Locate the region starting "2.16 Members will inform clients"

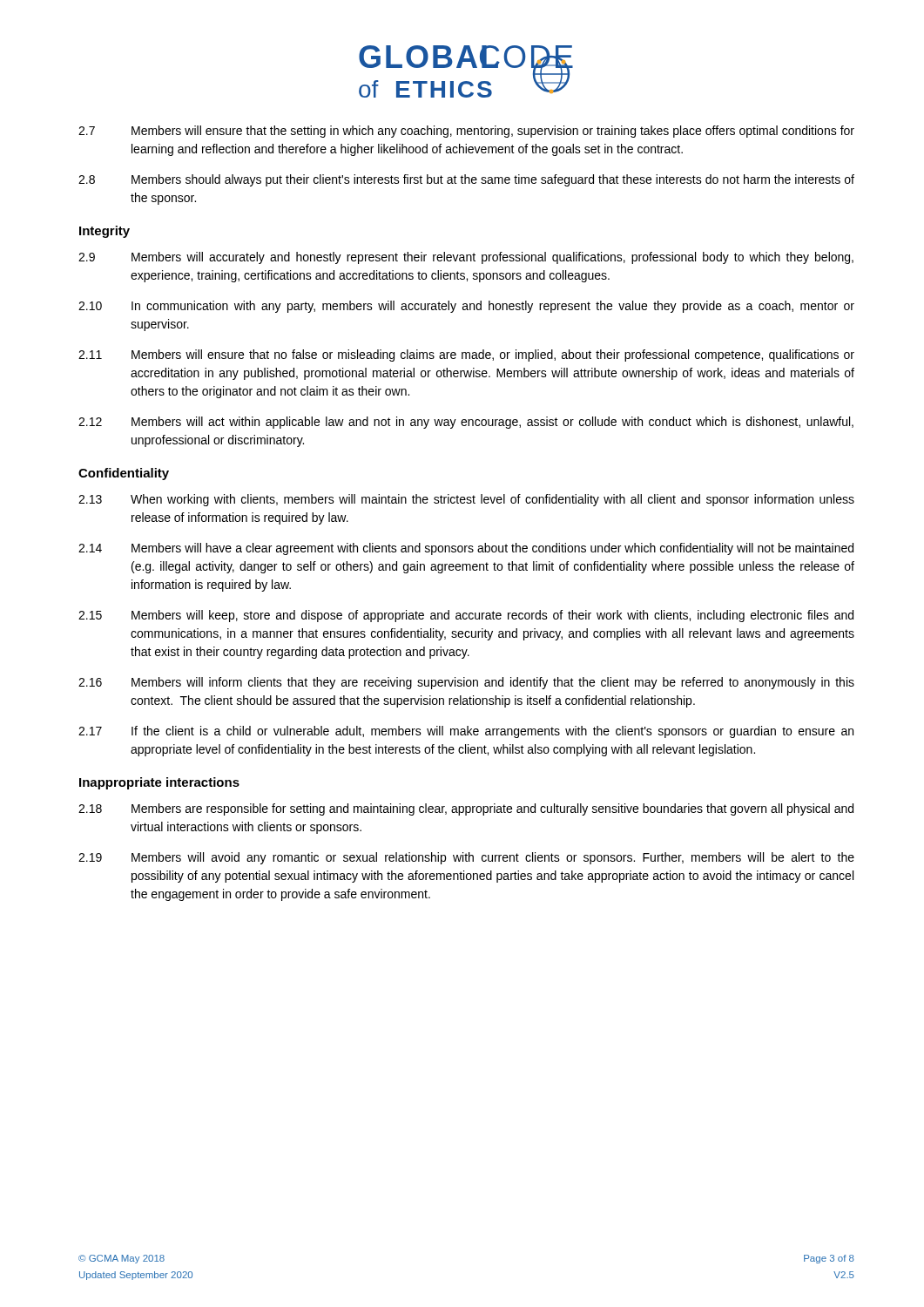click(466, 692)
